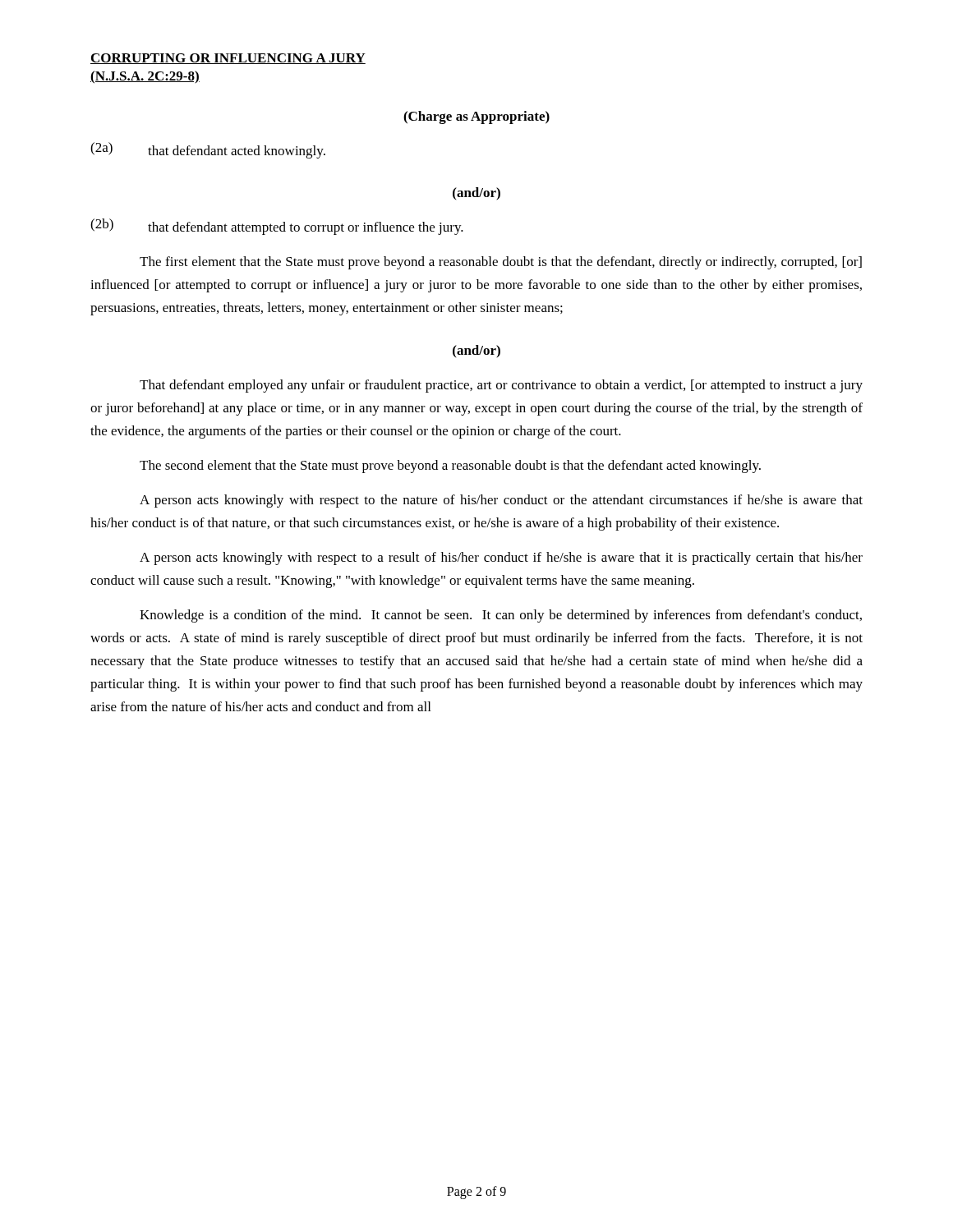Where is the passage that starts "(2b) that defendant"?
Viewport: 953px width, 1232px height.
click(277, 227)
